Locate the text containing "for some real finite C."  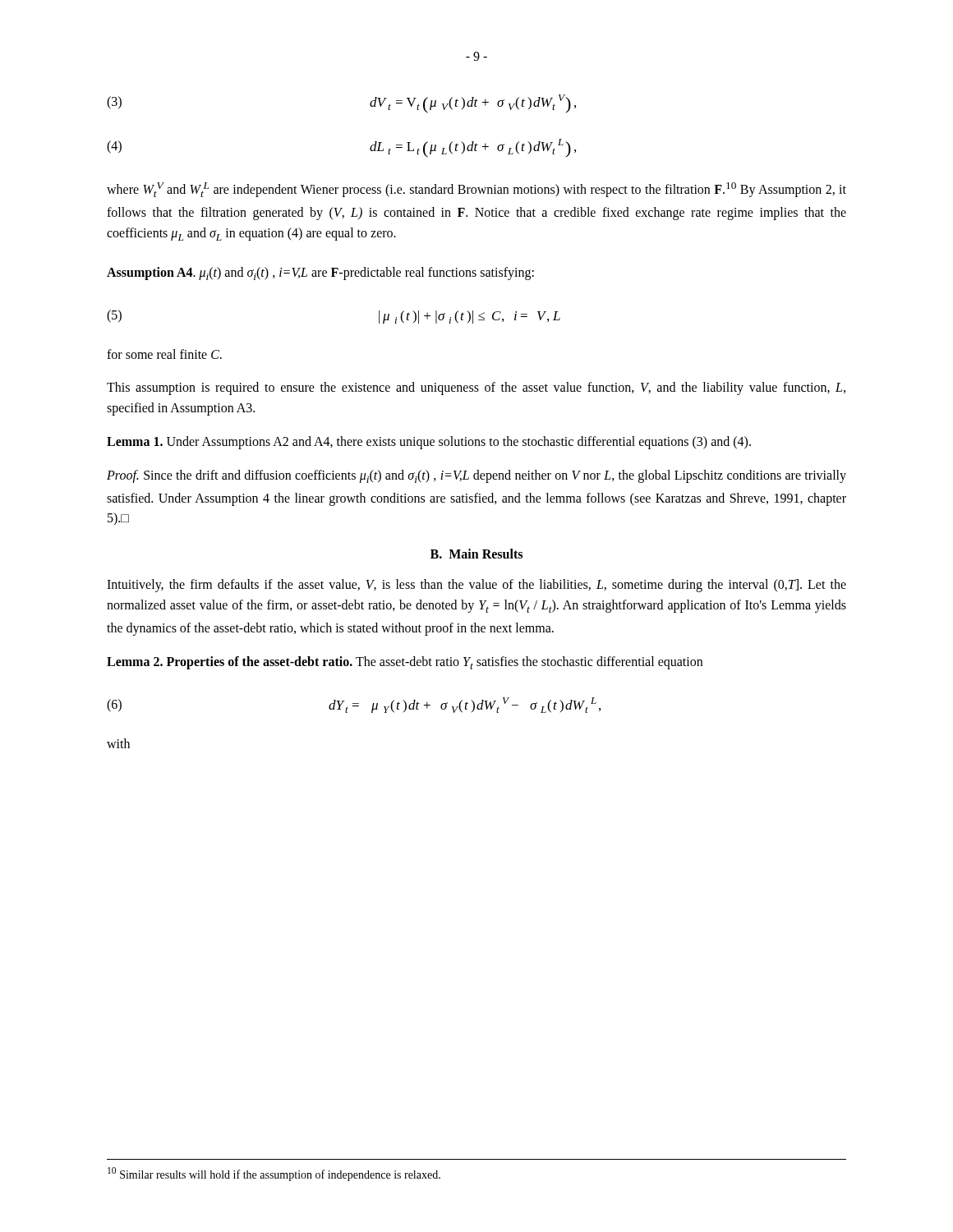click(165, 354)
